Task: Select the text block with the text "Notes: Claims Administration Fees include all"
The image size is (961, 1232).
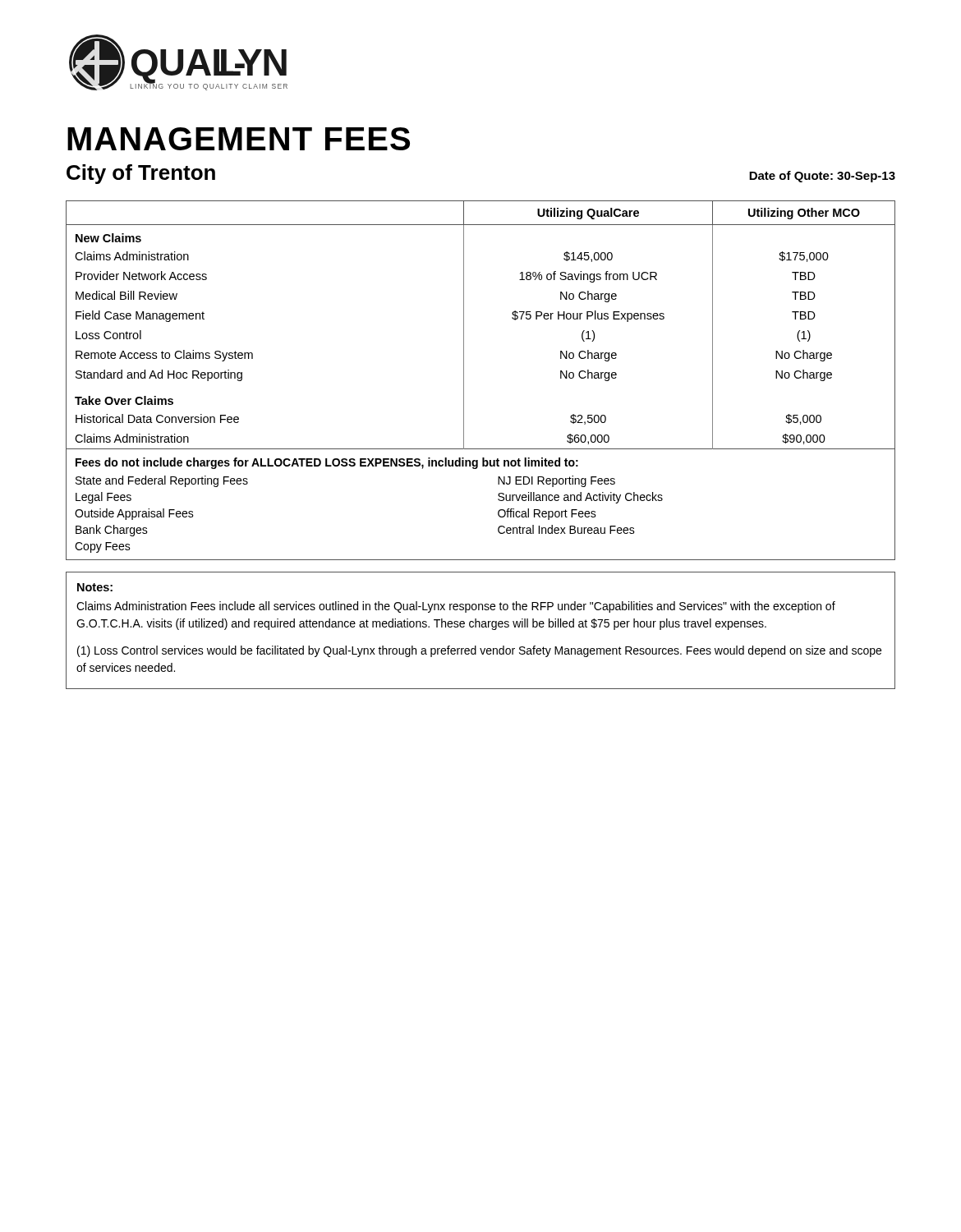Action: tap(480, 629)
